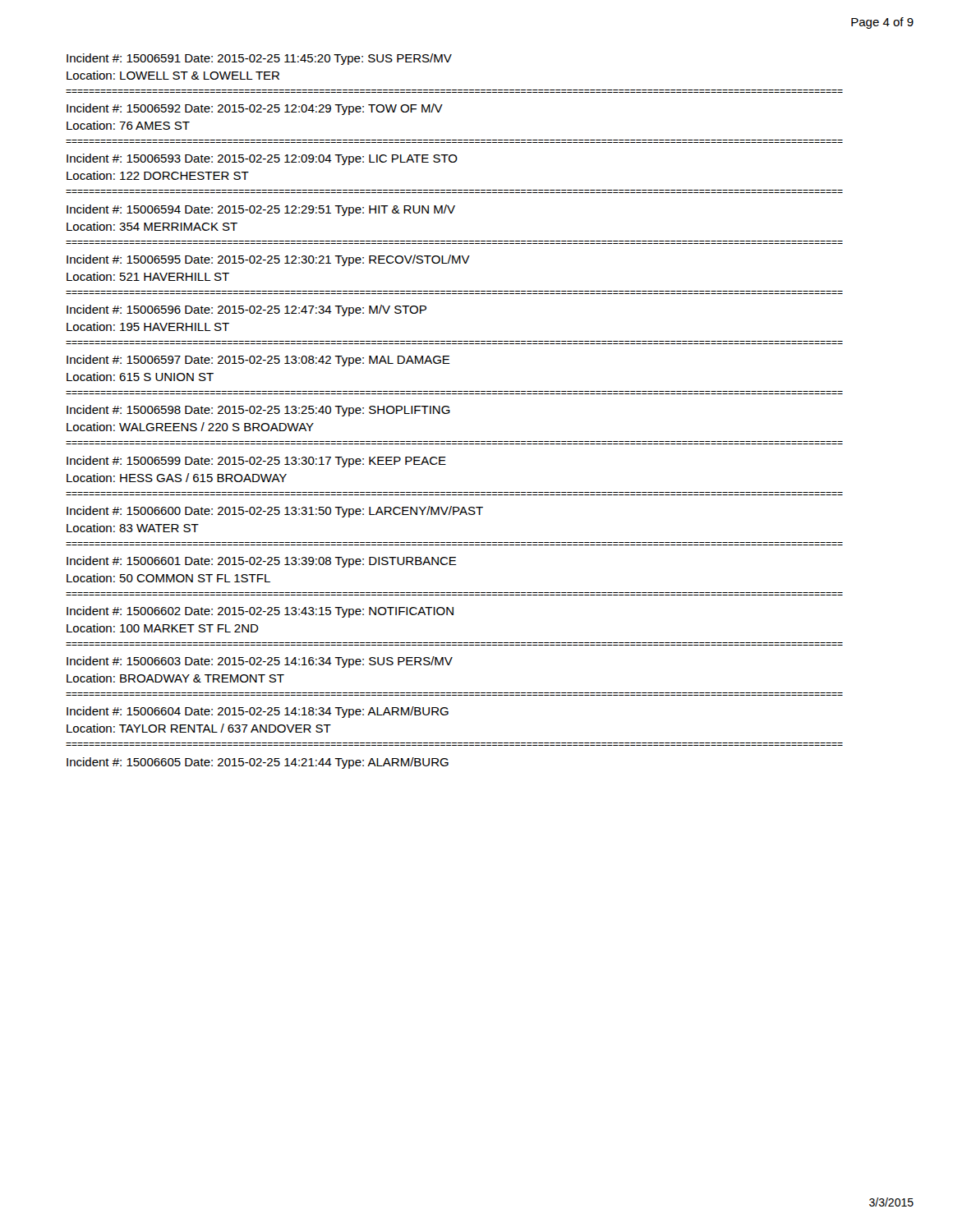Select the block starting "Incident #: 15006597 Date: 2015-02-25 13:08:42"

(258, 361)
